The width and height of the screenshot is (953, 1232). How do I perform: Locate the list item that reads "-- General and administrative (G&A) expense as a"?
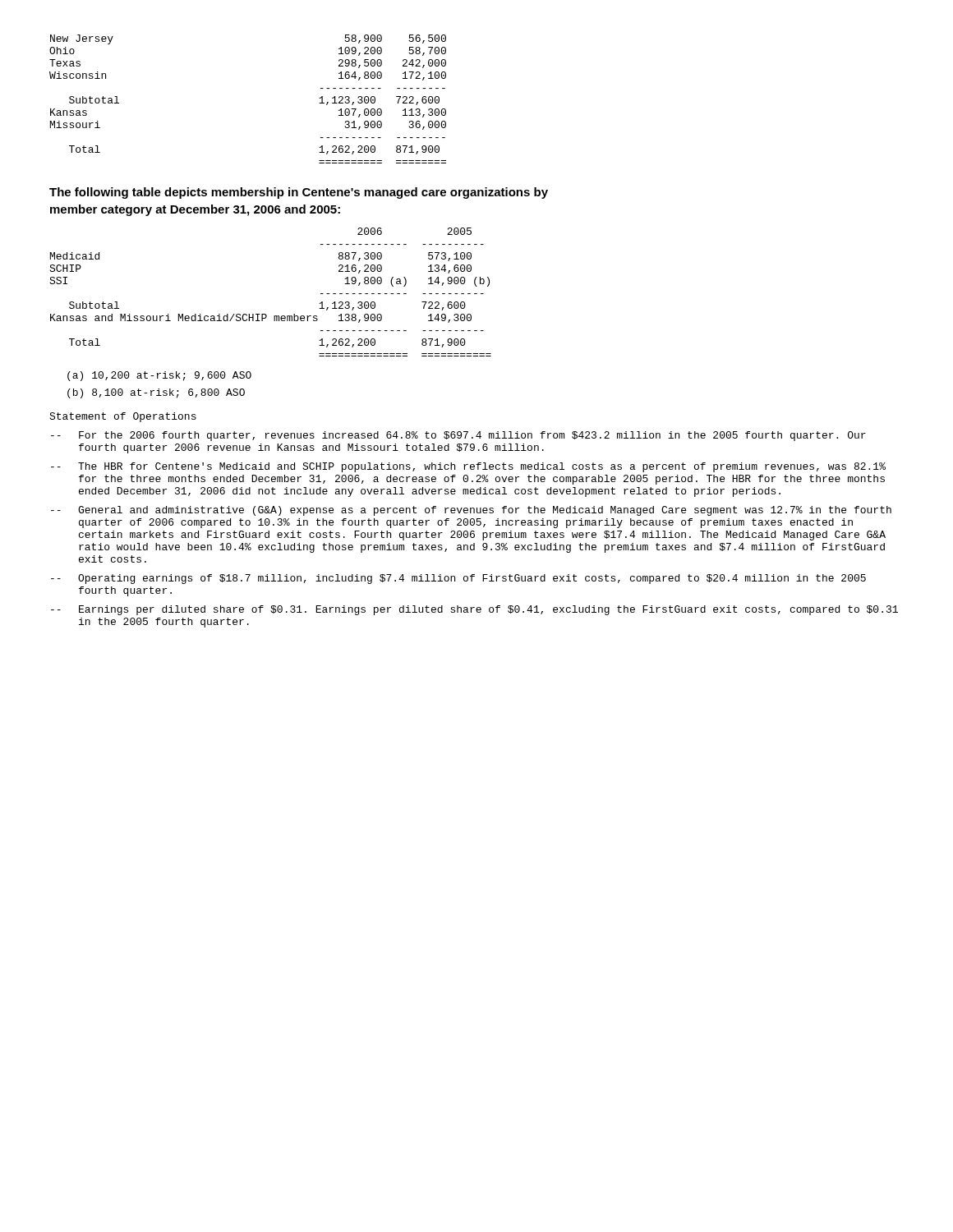[x=476, y=535]
